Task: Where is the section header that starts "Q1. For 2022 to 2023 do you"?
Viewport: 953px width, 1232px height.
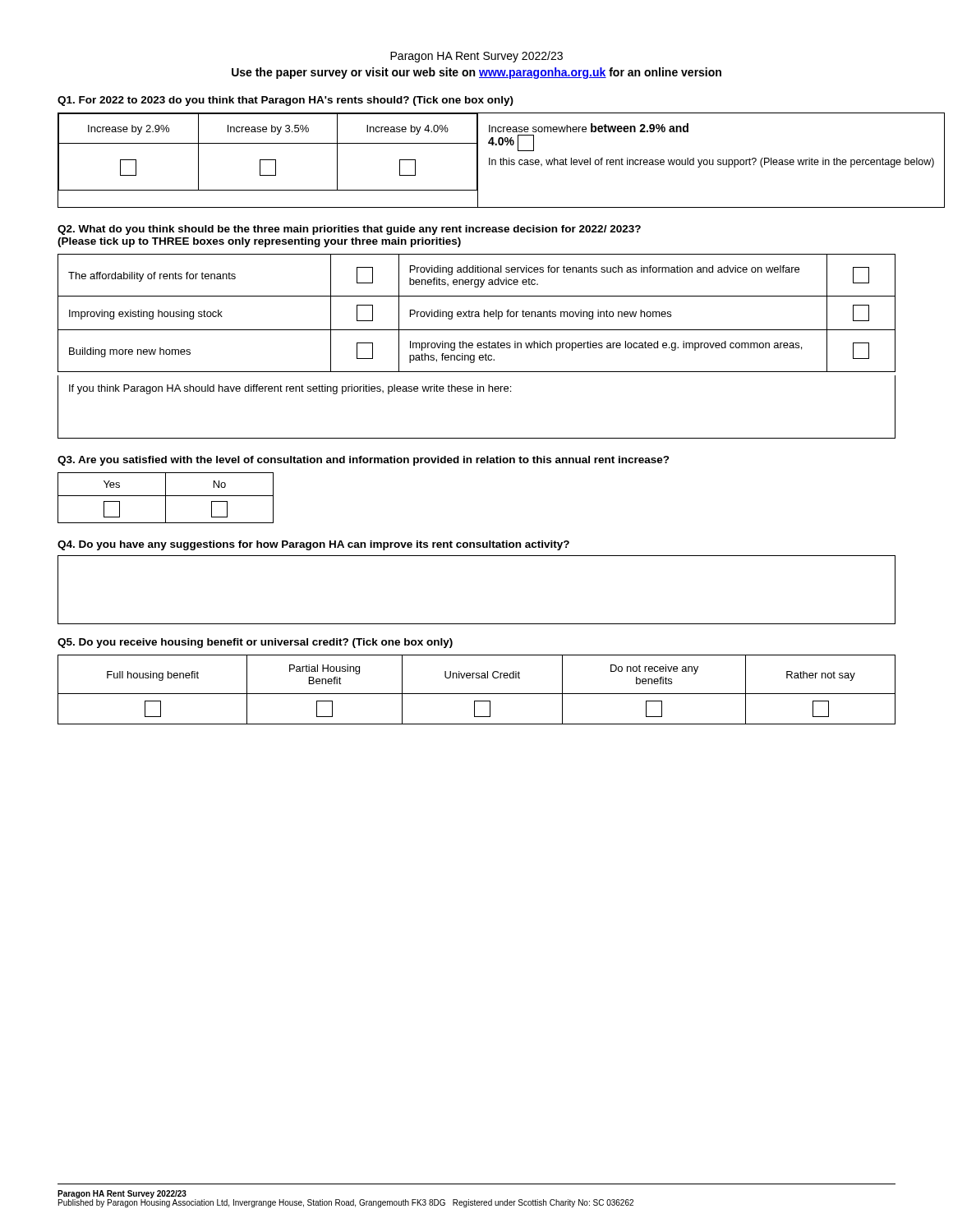Action: pyautogui.click(x=285, y=100)
